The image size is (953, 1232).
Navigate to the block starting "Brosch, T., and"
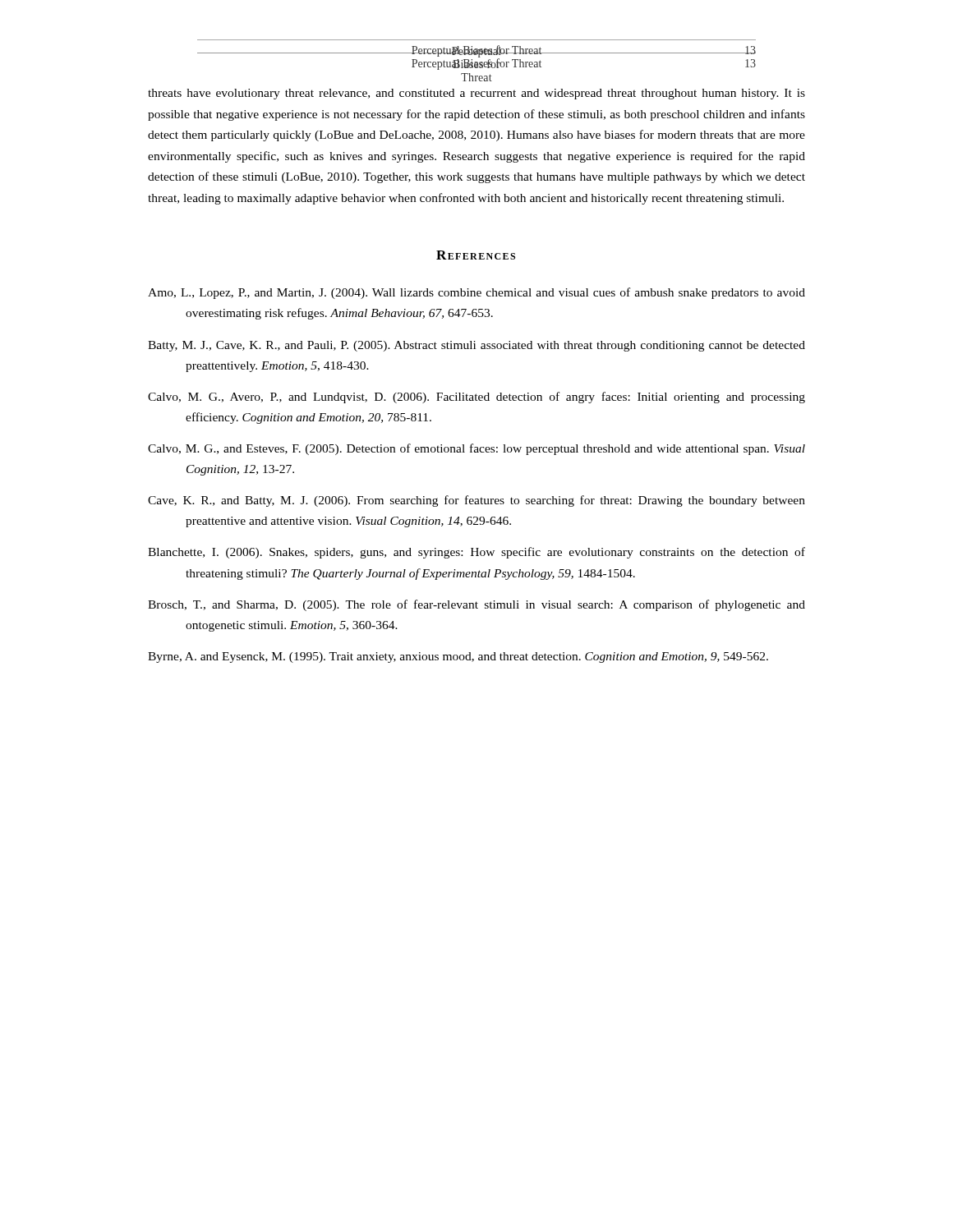tap(476, 614)
